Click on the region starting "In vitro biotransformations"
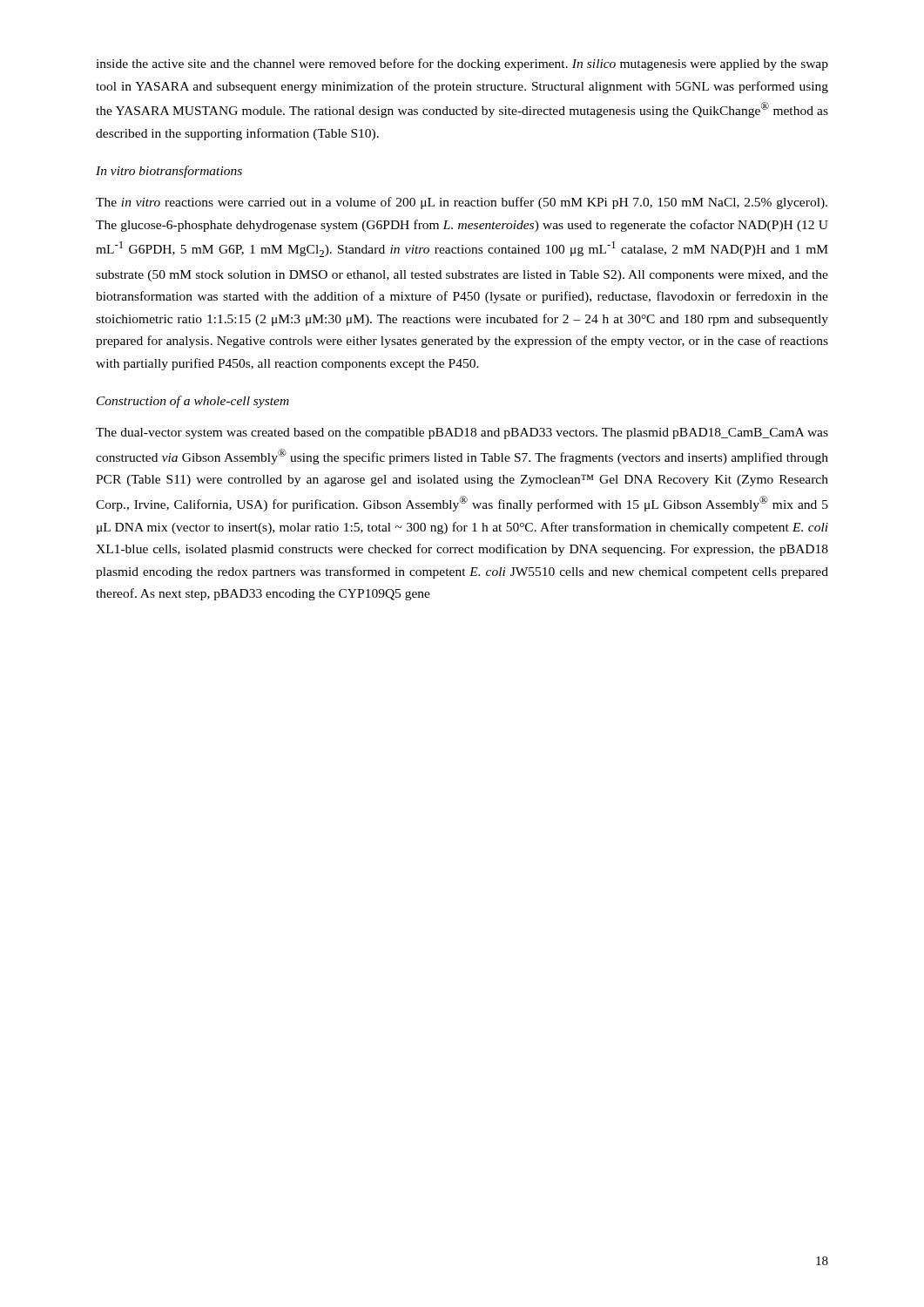 (169, 171)
